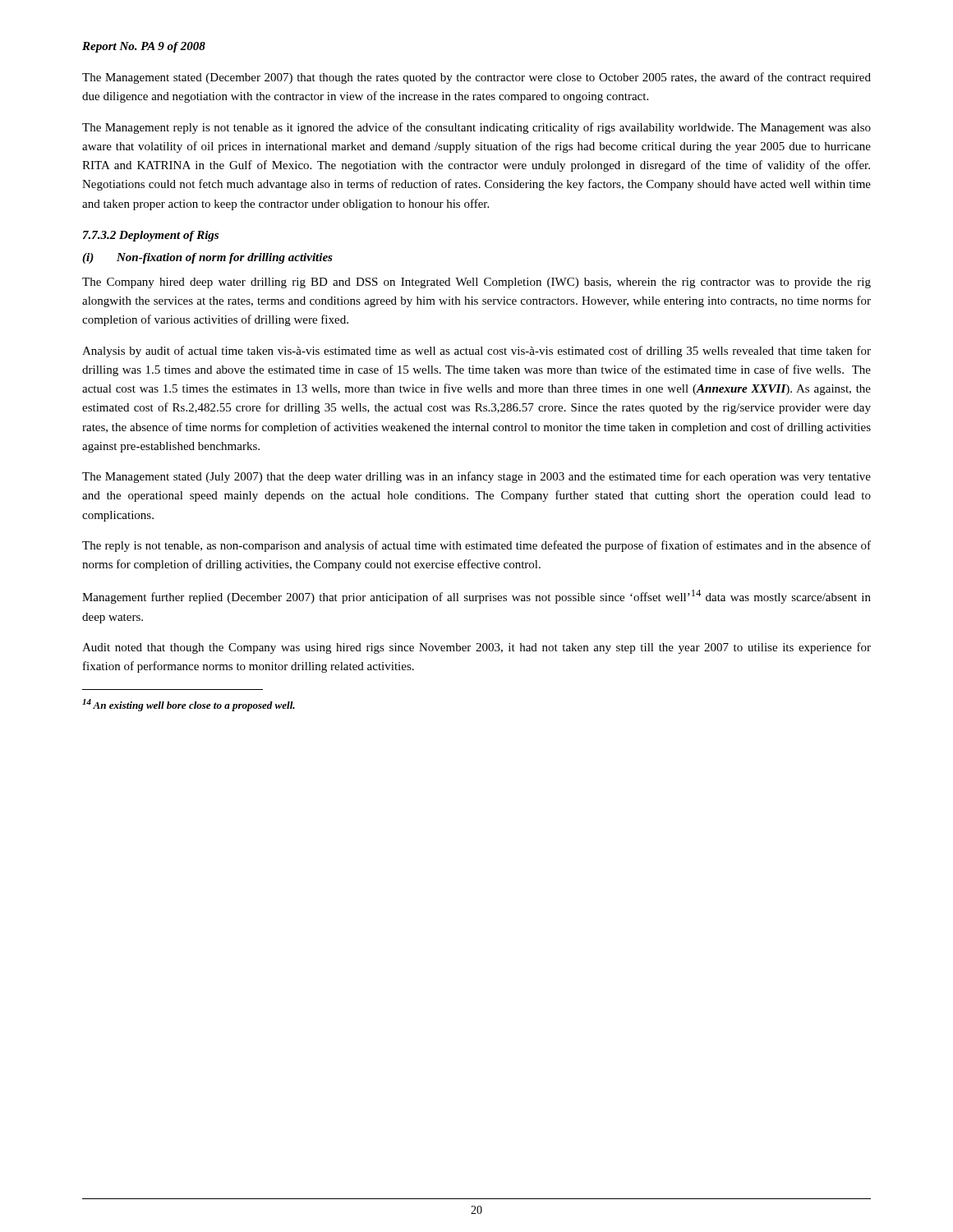Locate the text block containing "The Management reply is not tenable as"

click(476, 166)
